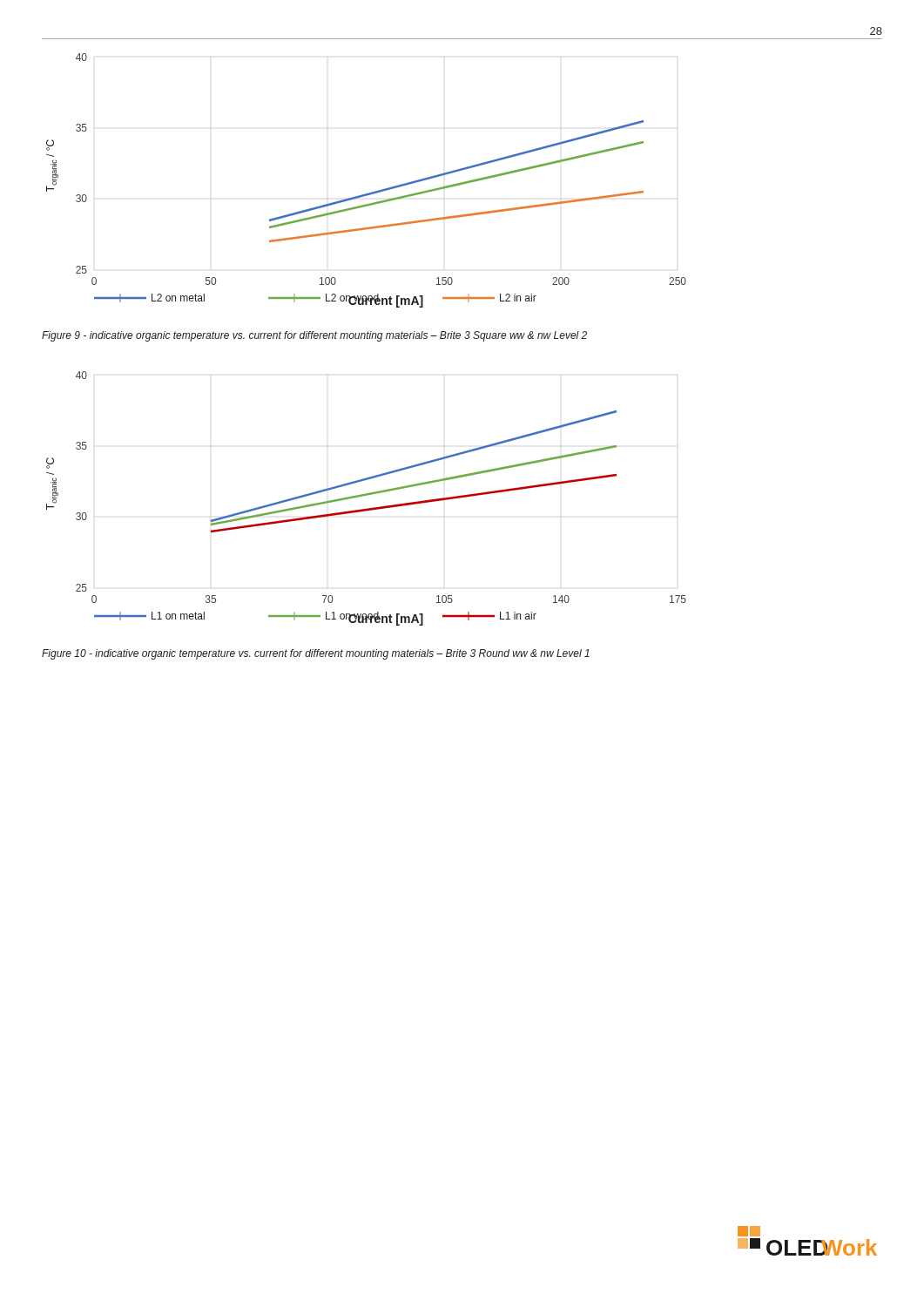Viewport: 924px width, 1307px height.
Task: Where is the caption that starts "Figure 10 - indicative organic temperature vs."?
Action: point(316,654)
